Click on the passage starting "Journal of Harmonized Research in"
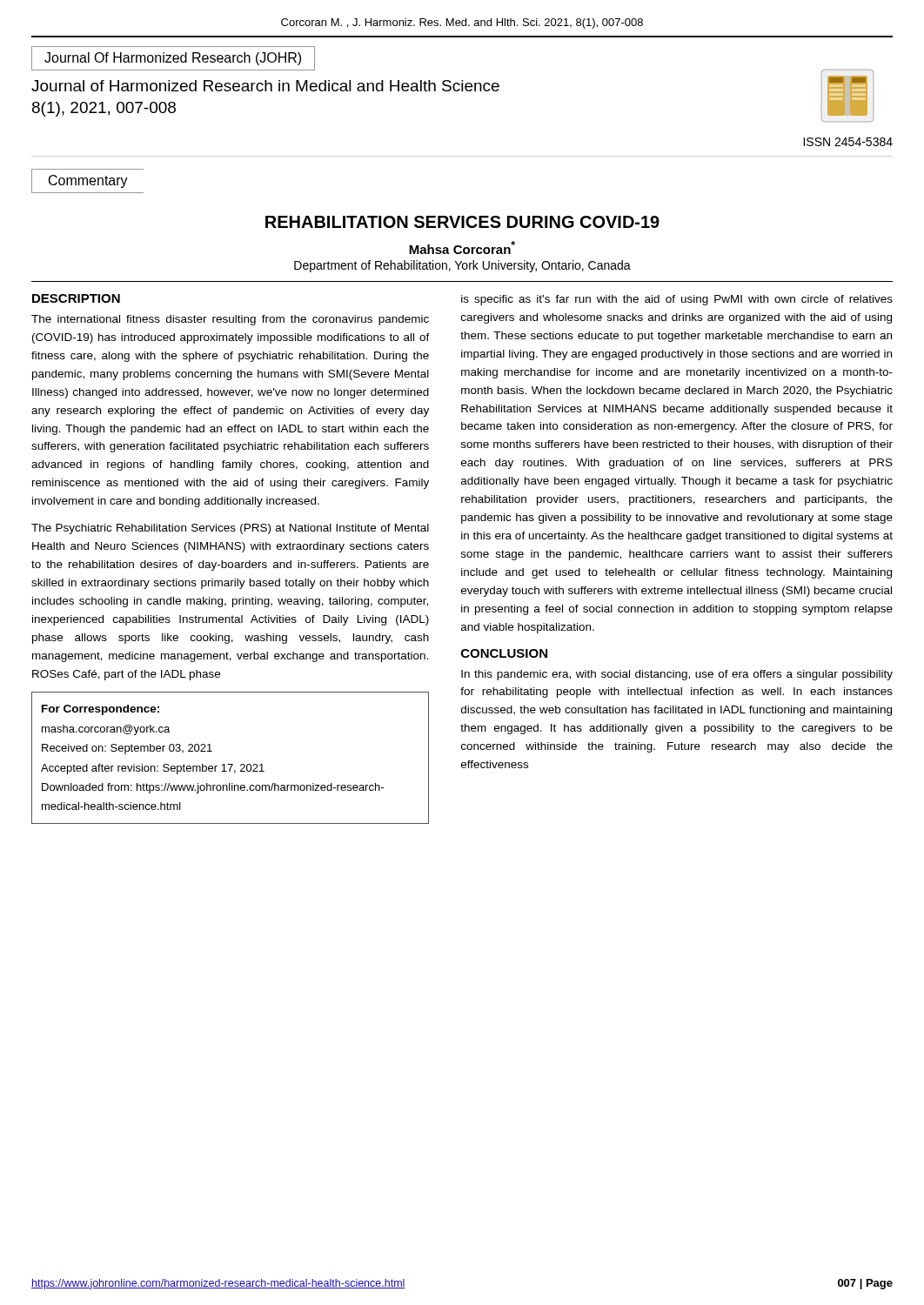924x1305 pixels. pyautogui.click(x=266, y=96)
